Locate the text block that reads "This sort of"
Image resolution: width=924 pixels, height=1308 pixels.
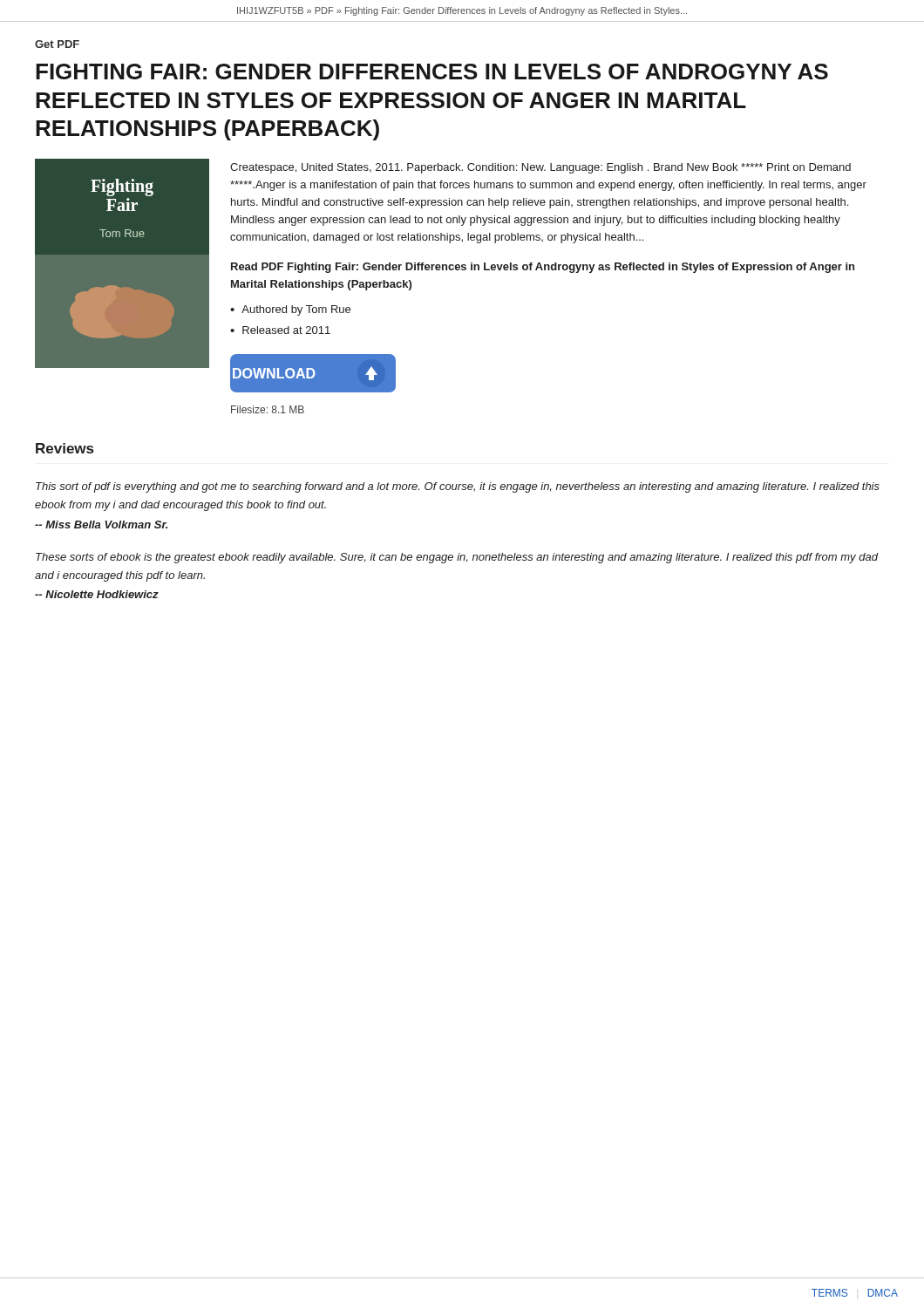pyautogui.click(x=457, y=495)
